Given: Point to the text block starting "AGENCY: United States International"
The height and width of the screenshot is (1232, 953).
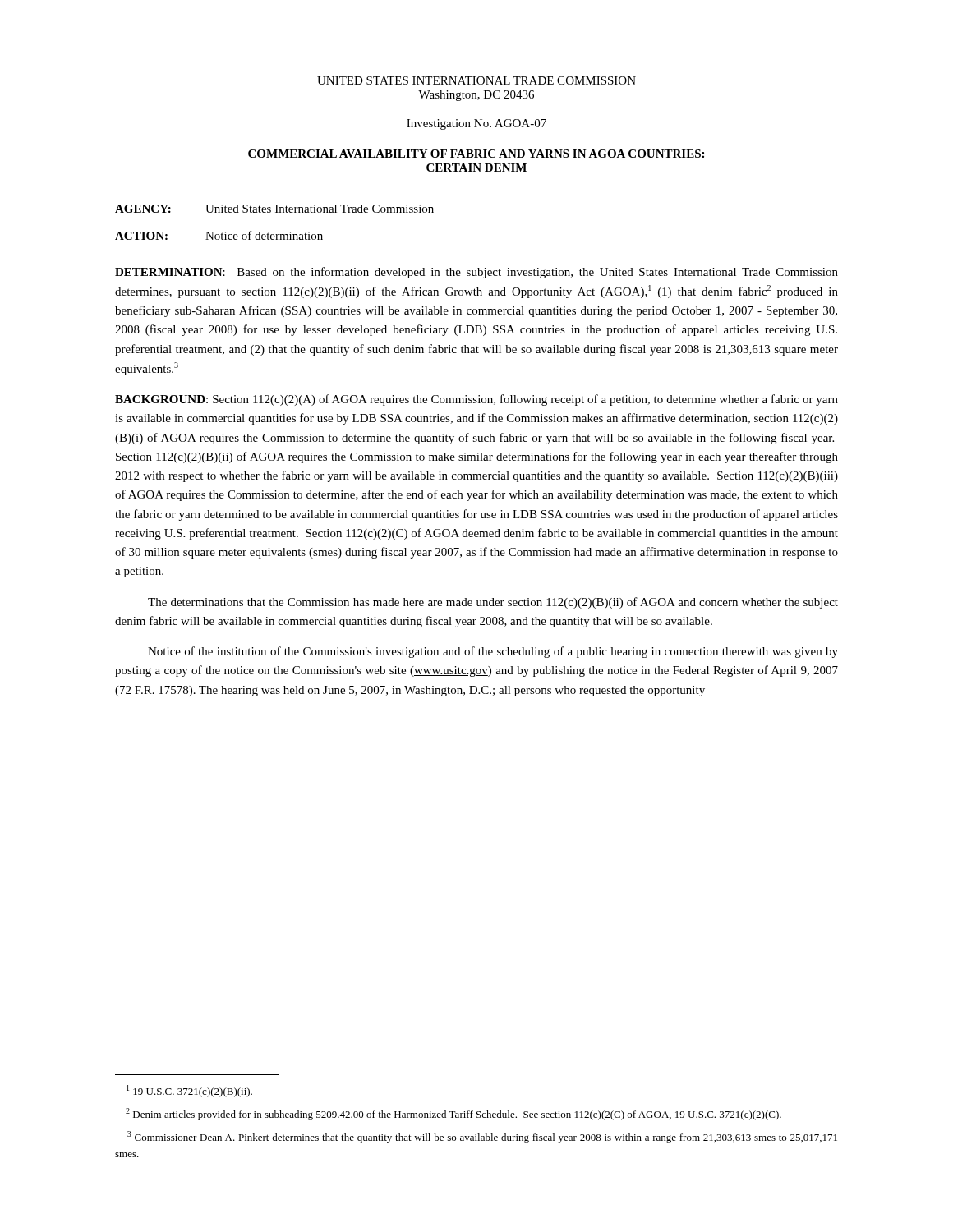Looking at the screenshot, I should pyautogui.click(x=274, y=209).
